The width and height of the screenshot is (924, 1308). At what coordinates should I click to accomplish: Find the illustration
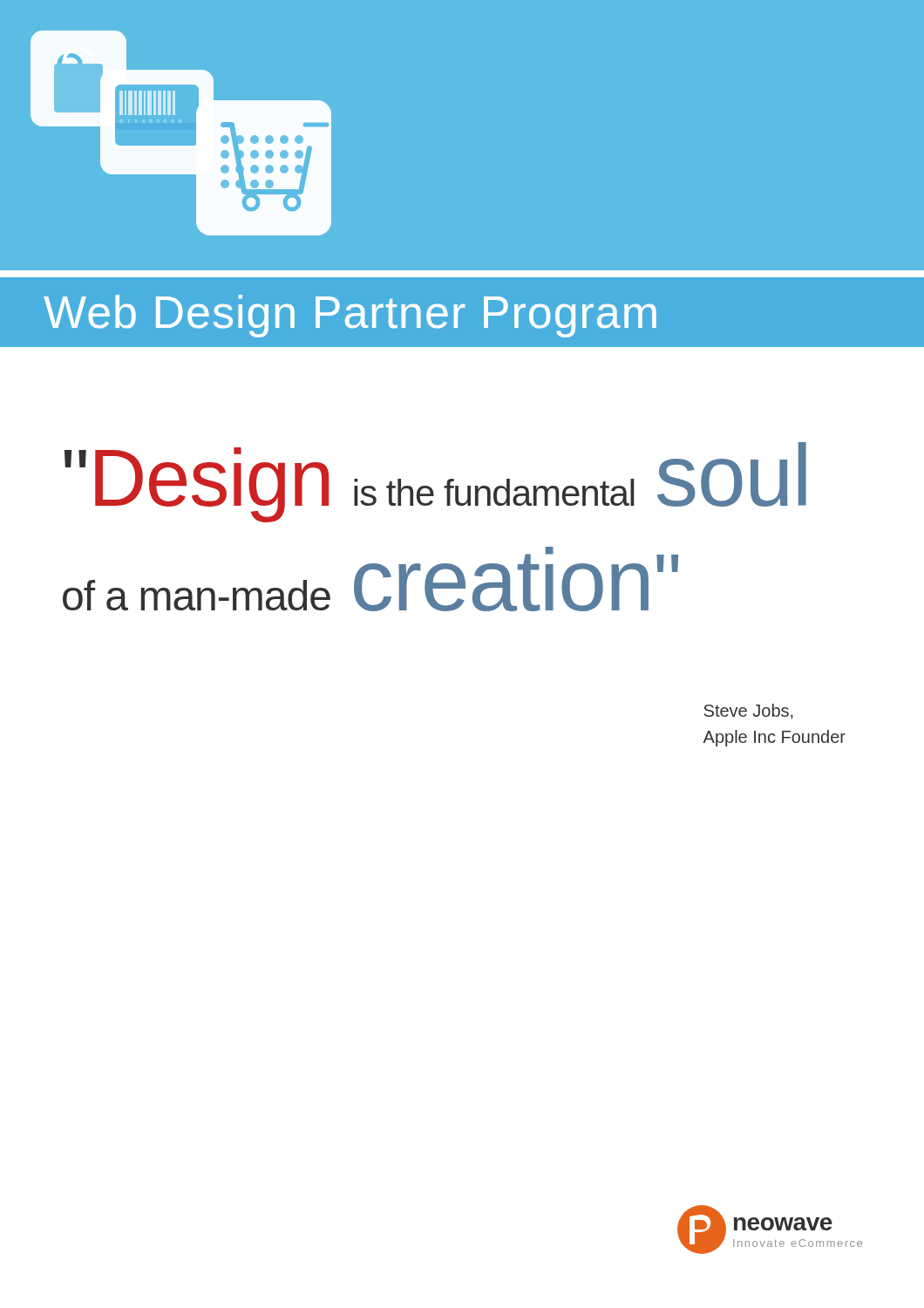201,150
